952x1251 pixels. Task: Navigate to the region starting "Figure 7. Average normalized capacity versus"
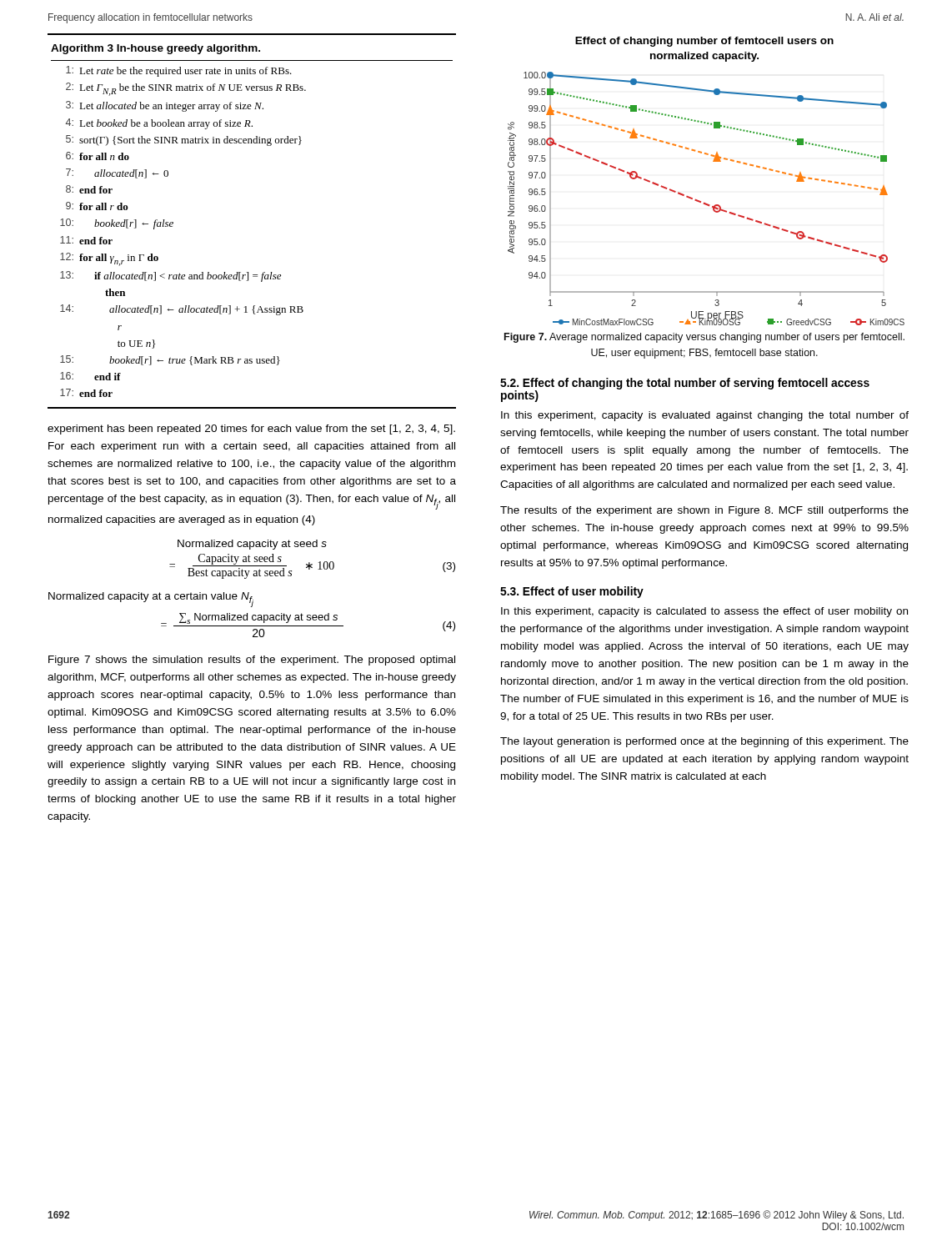704,345
